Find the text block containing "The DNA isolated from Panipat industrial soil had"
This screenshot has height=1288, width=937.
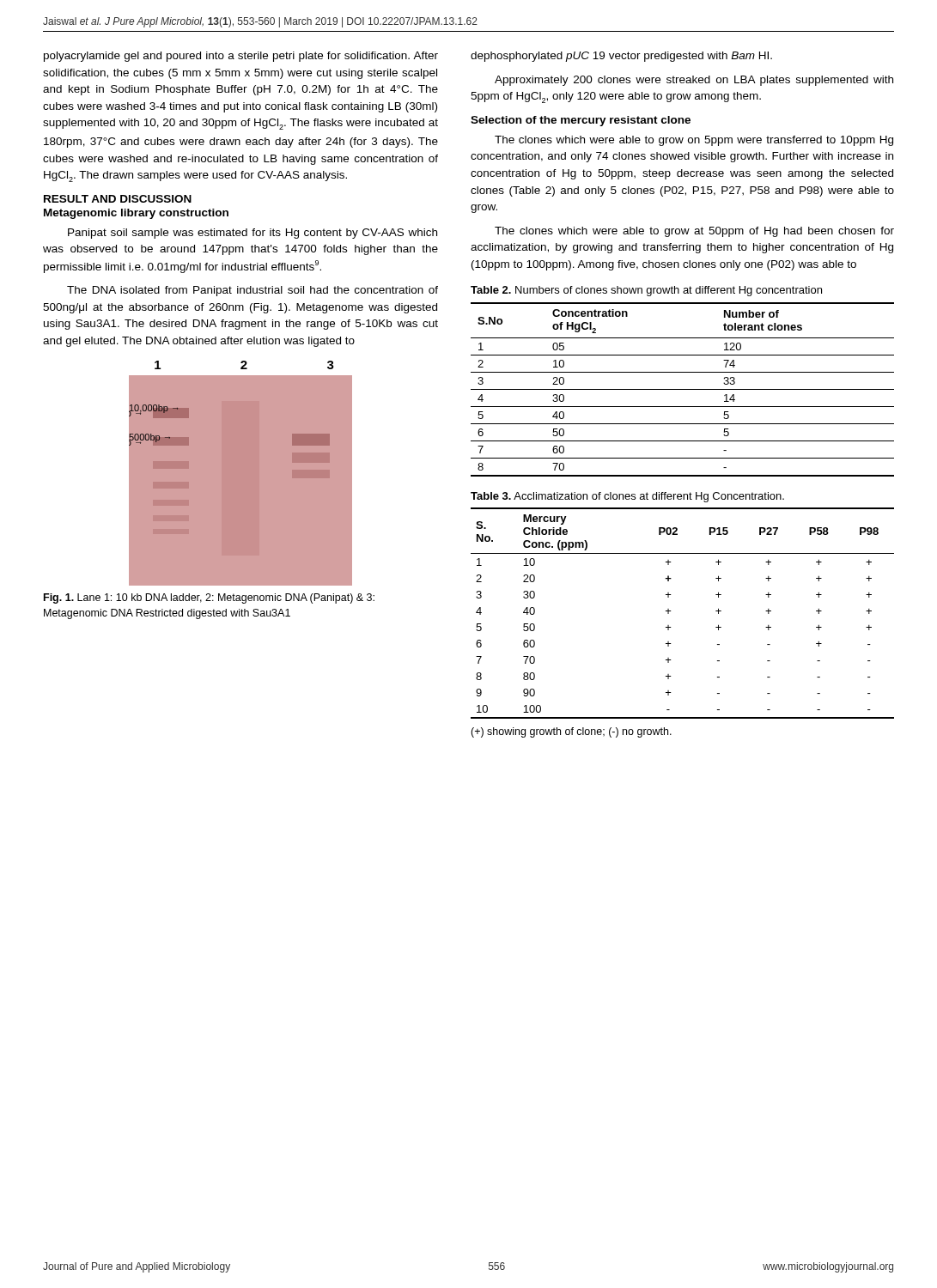(240, 315)
